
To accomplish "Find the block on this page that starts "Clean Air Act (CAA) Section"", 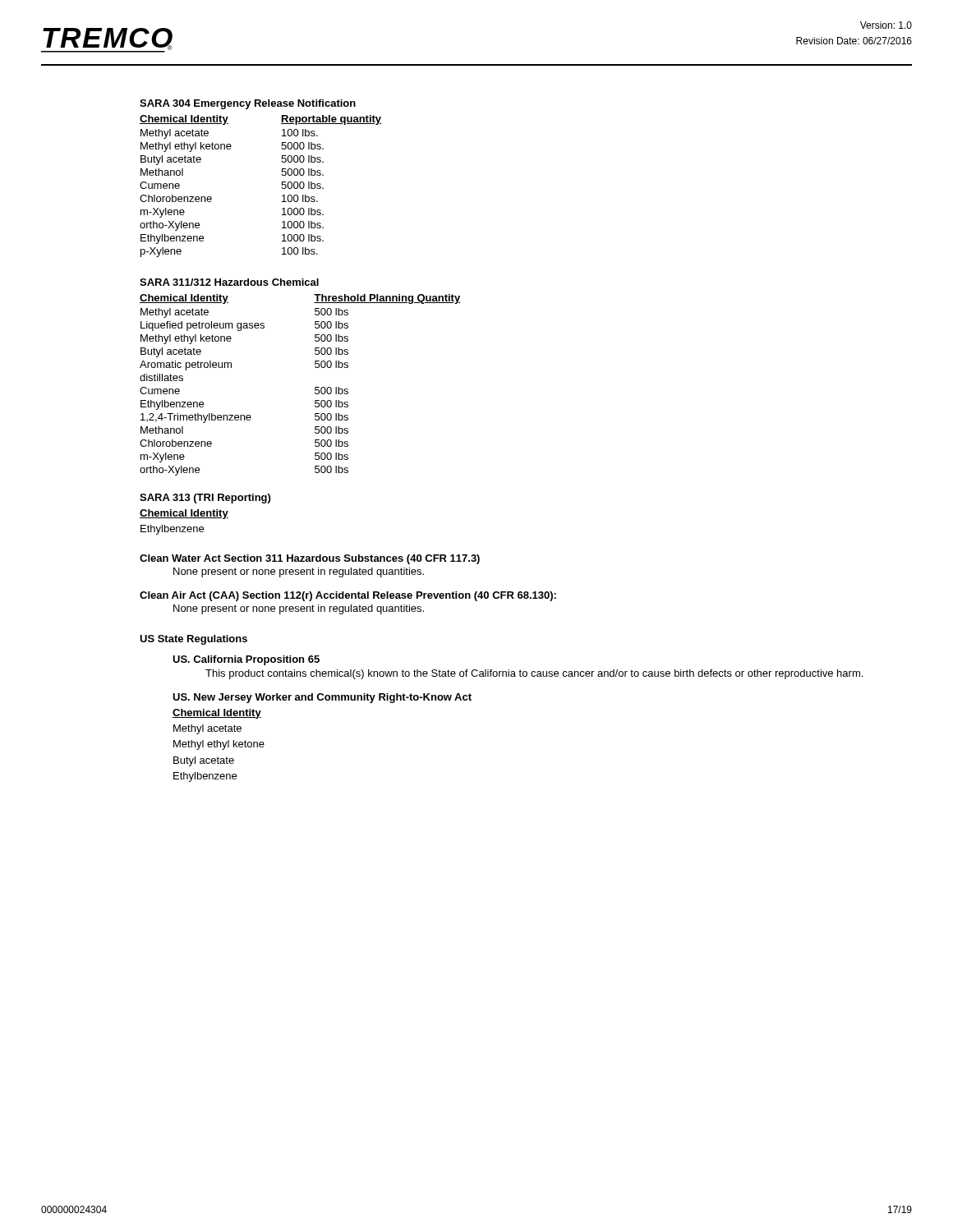I will 505,601.
